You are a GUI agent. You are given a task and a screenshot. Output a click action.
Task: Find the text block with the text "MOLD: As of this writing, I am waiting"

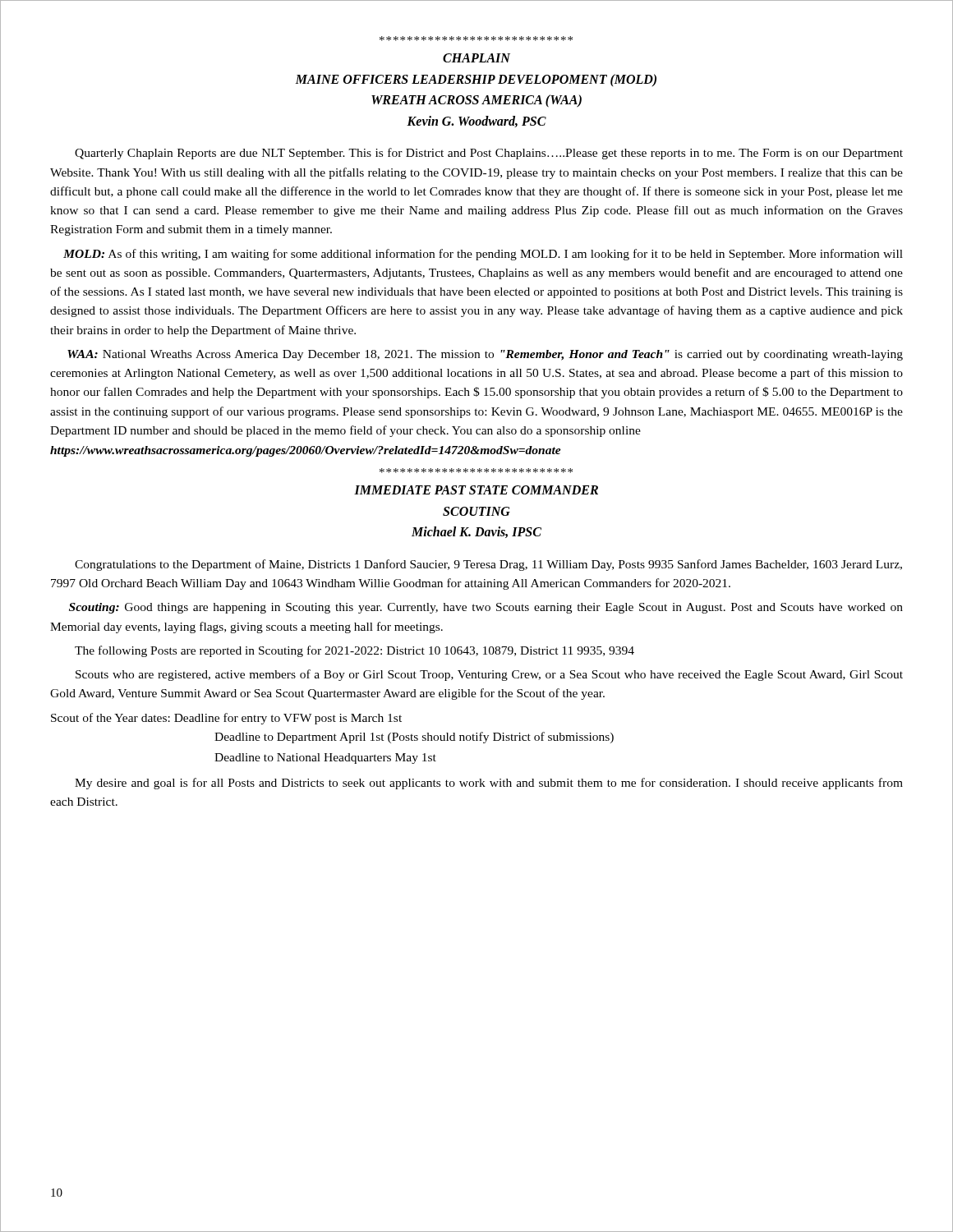coord(476,291)
